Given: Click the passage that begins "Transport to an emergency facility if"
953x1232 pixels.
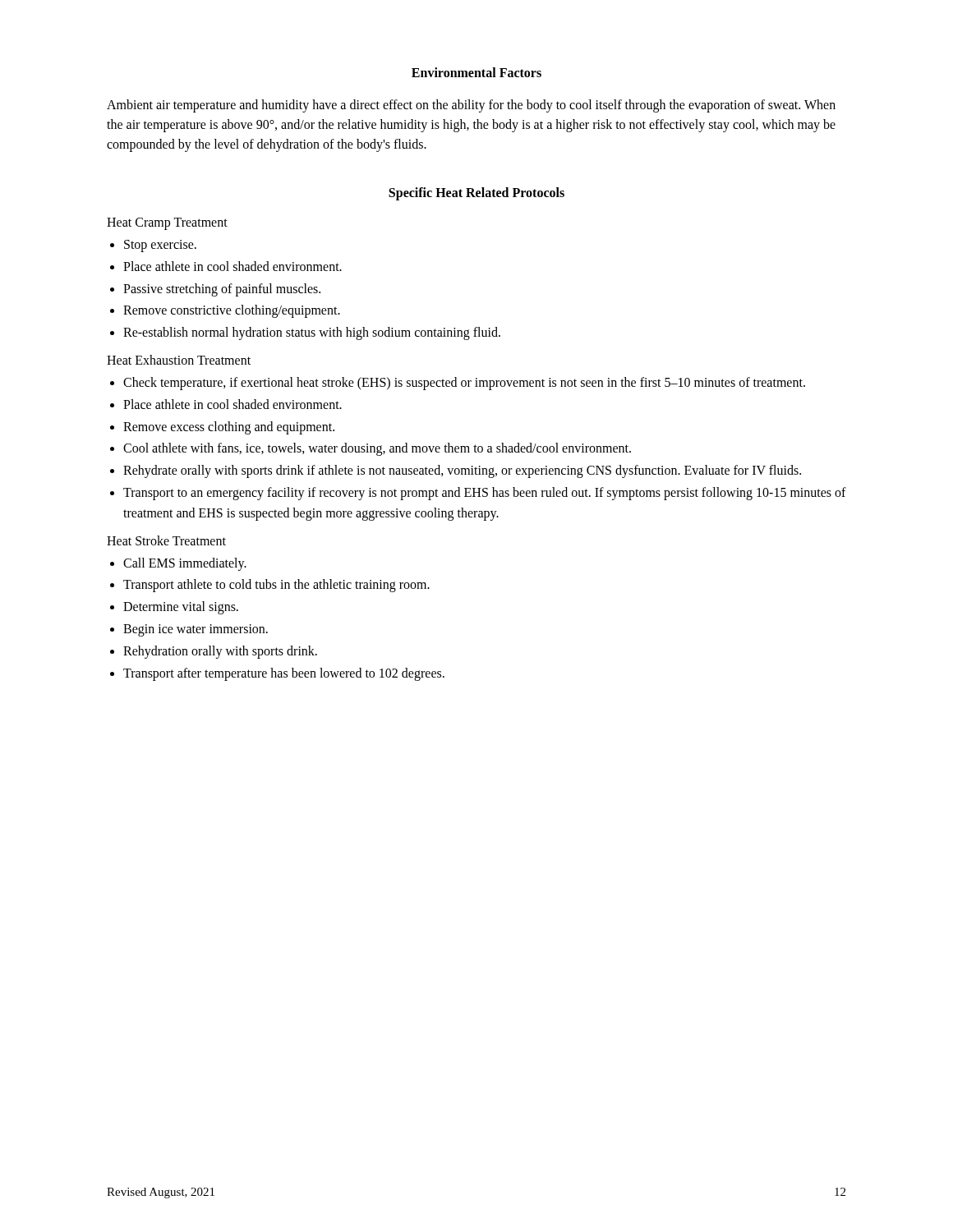Looking at the screenshot, I should (484, 503).
